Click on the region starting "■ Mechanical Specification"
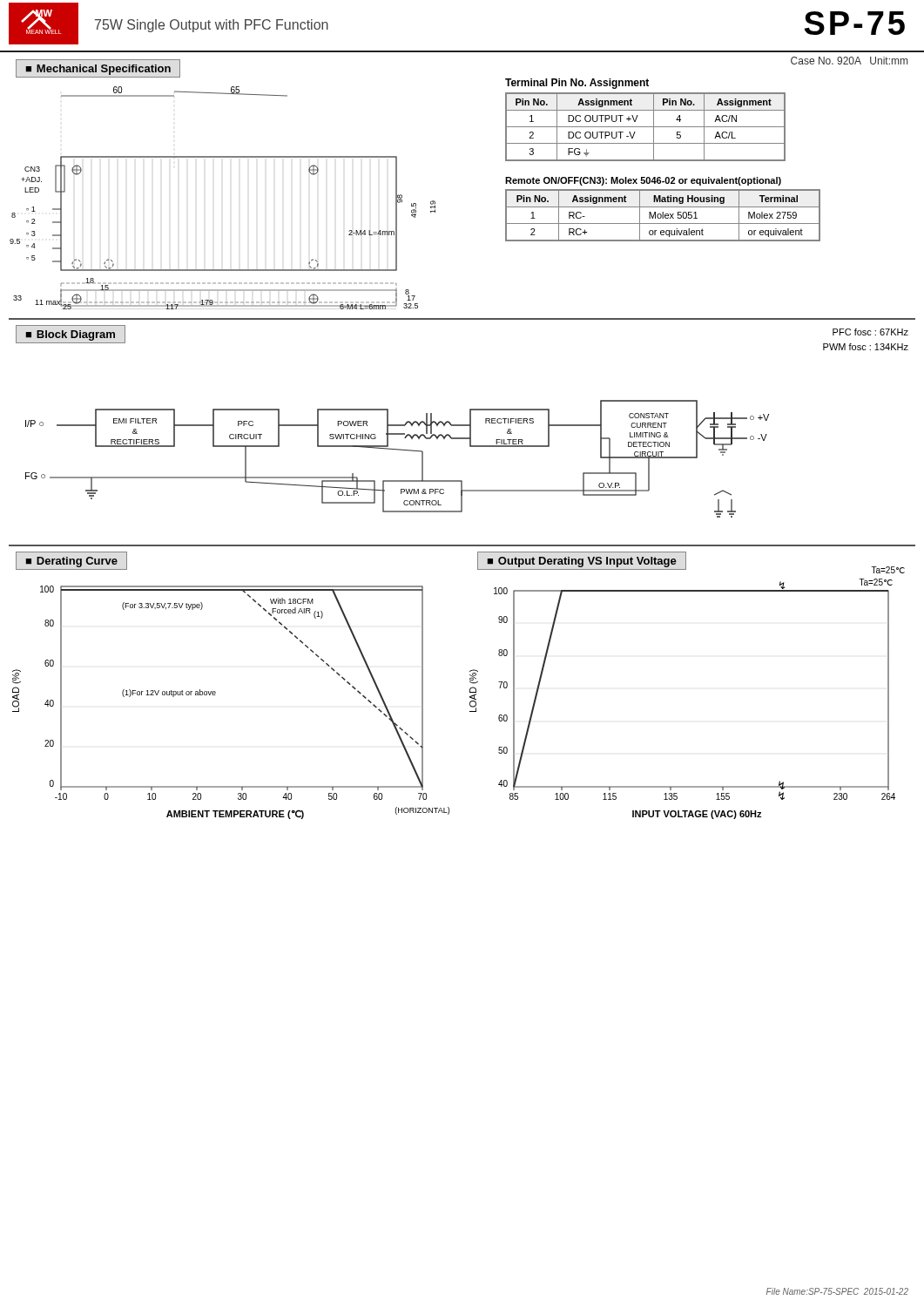This screenshot has height=1307, width=924. coord(98,68)
